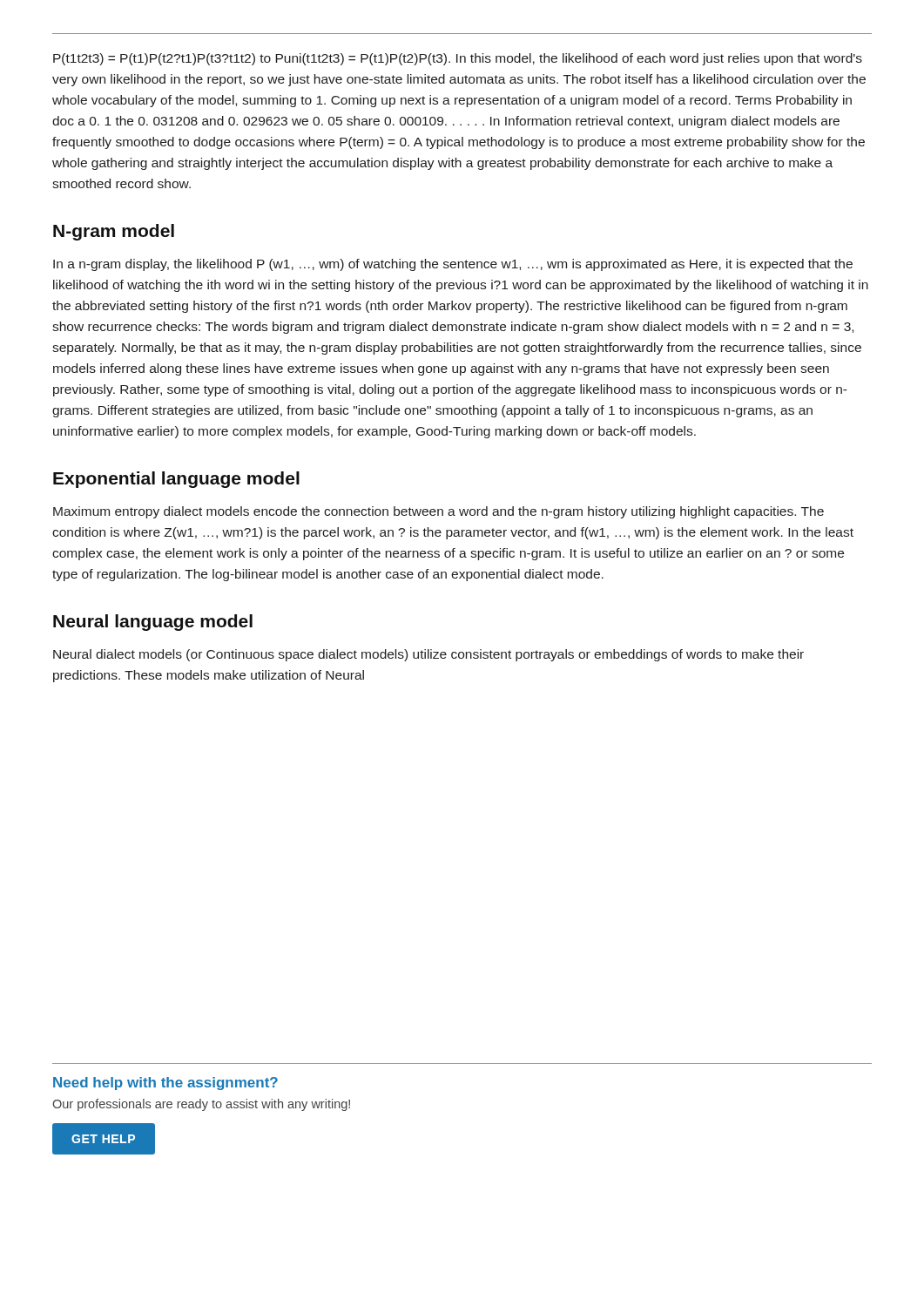
Task: Where does it say "Exponential language model"?
Action: point(176,478)
